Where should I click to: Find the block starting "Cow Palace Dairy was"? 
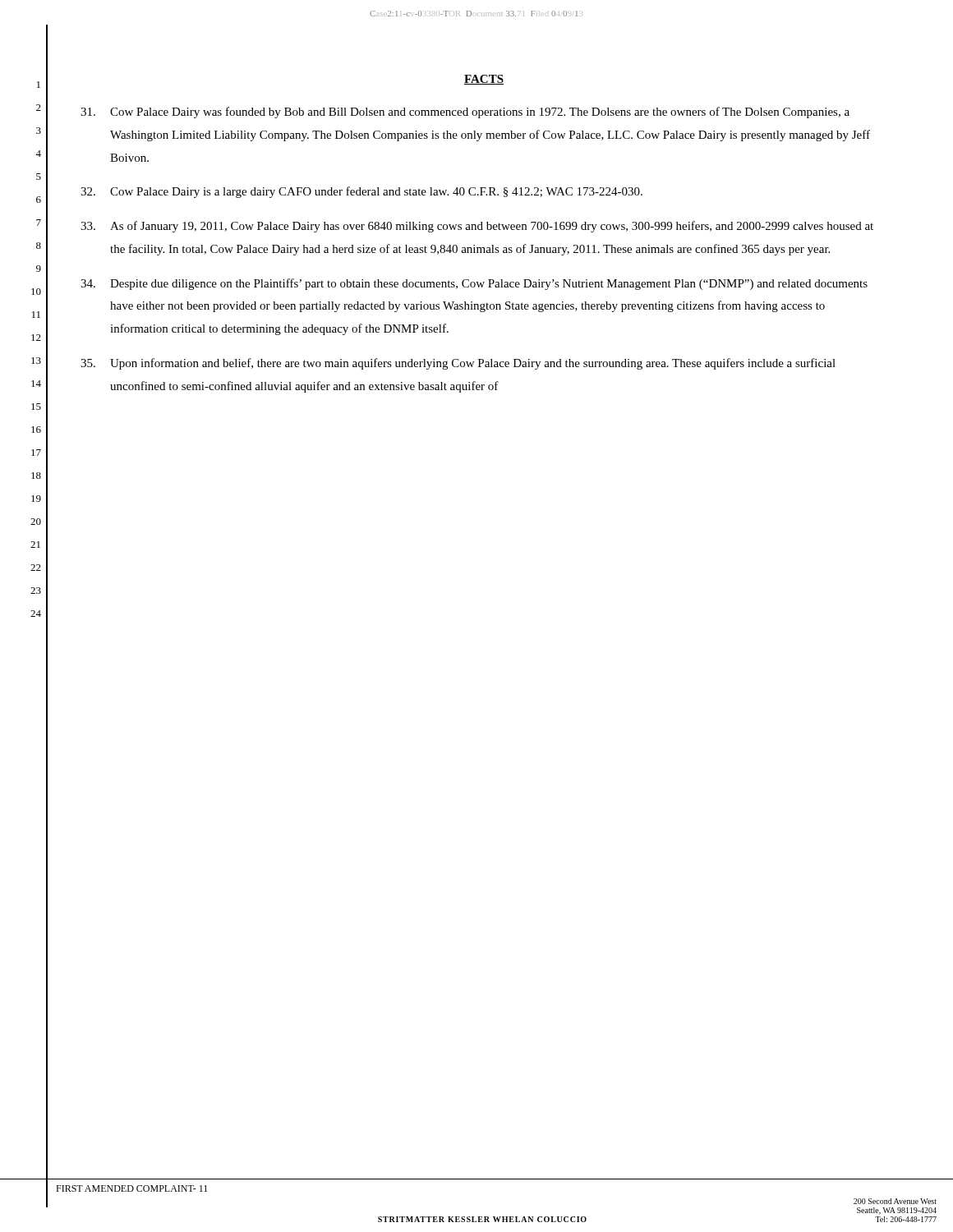pos(482,135)
